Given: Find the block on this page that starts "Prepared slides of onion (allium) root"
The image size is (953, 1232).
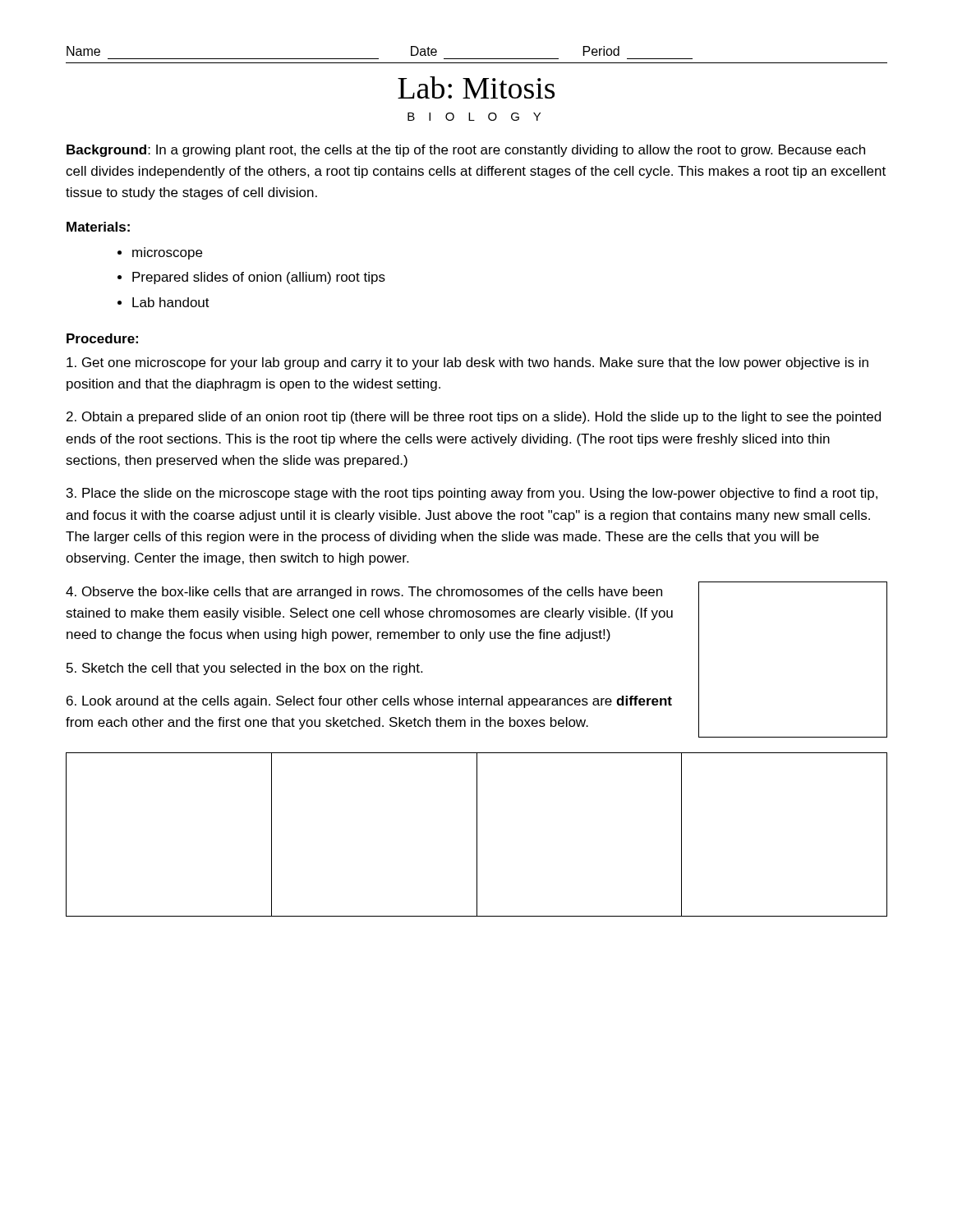Looking at the screenshot, I should tap(258, 278).
